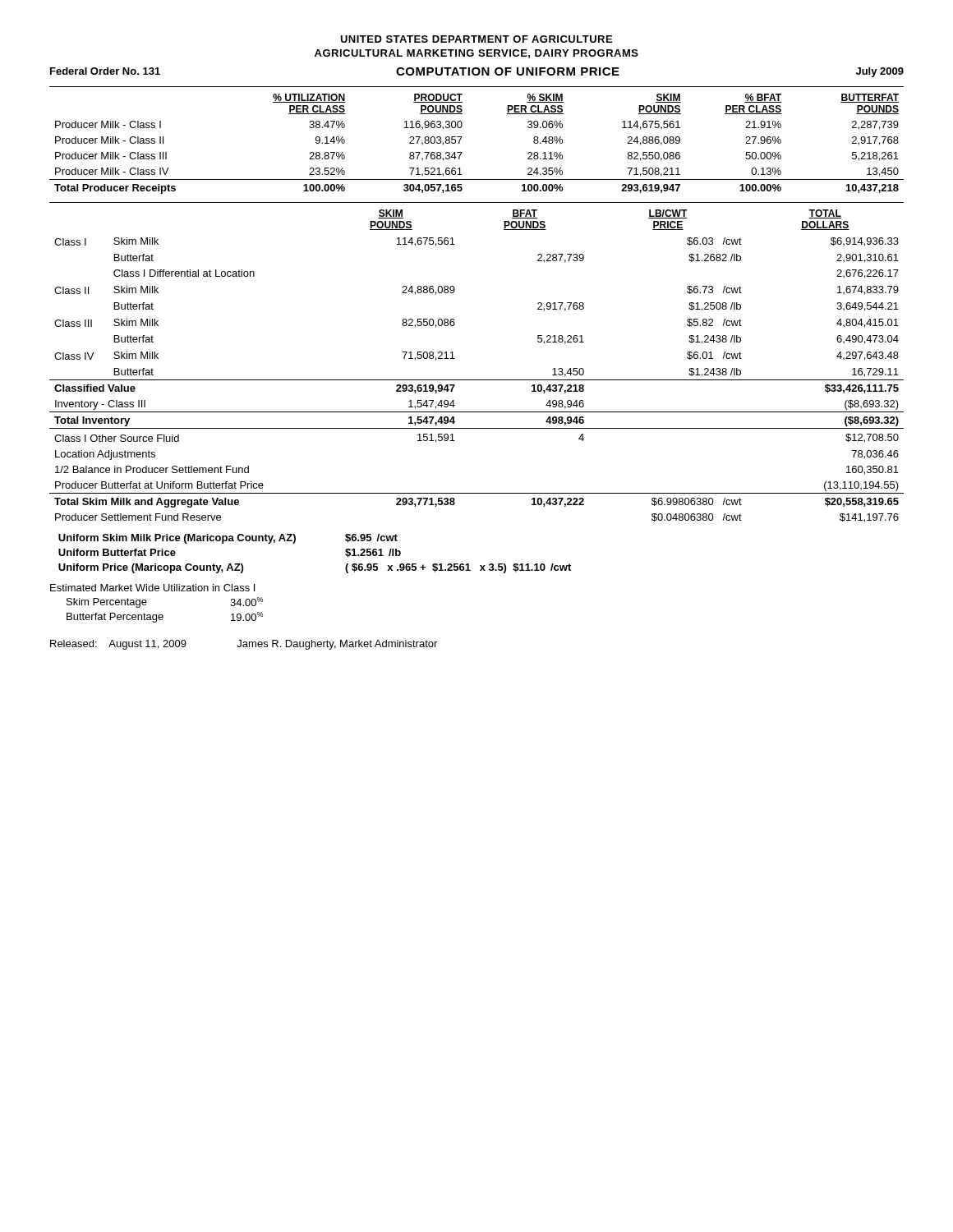Select the text that reads "Uniform Butterfat Price $1.2561 /lb"
Image resolution: width=953 pixels, height=1232 pixels.
point(225,552)
